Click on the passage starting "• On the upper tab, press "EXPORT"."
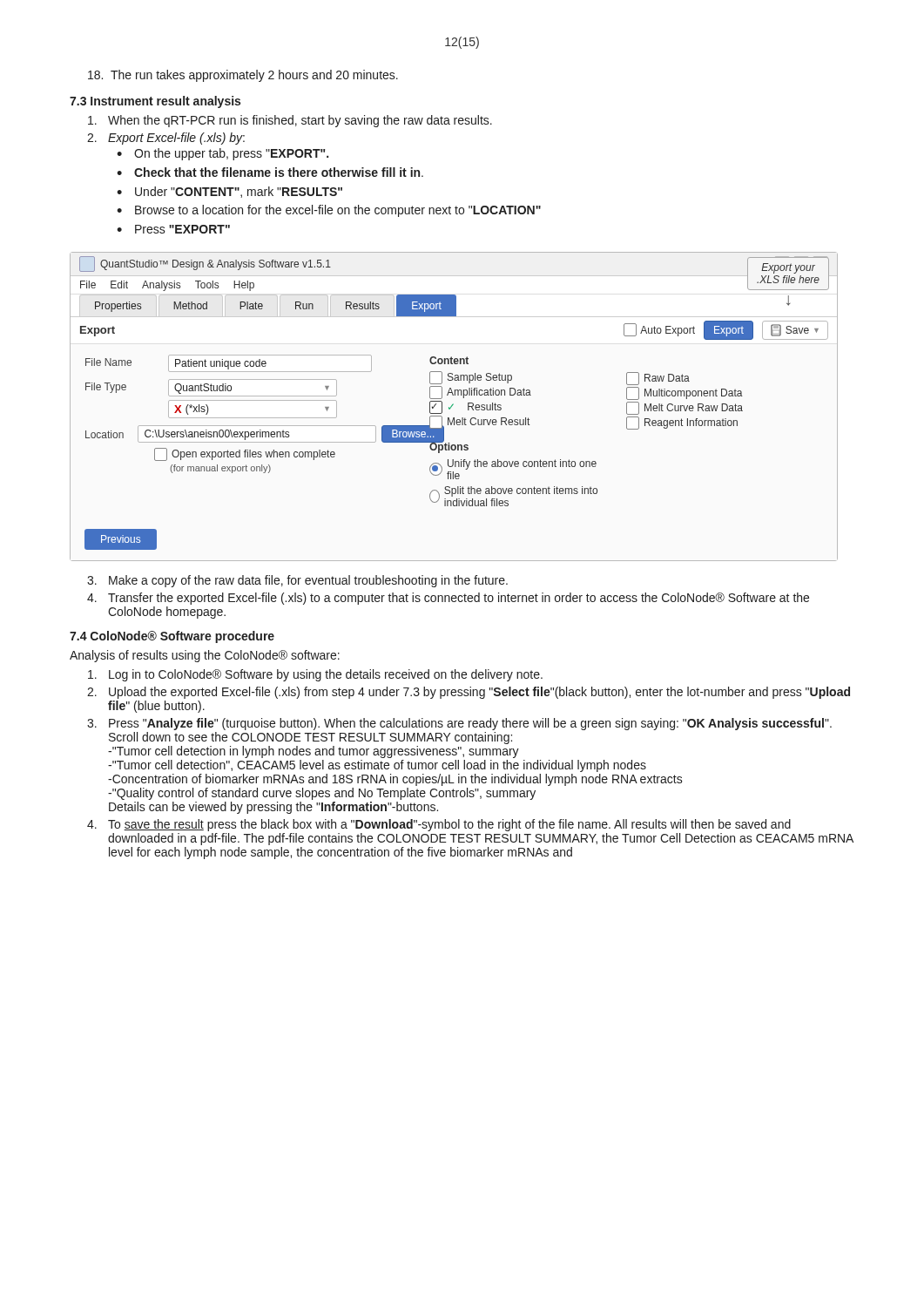 pyautogui.click(x=223, y=155)
